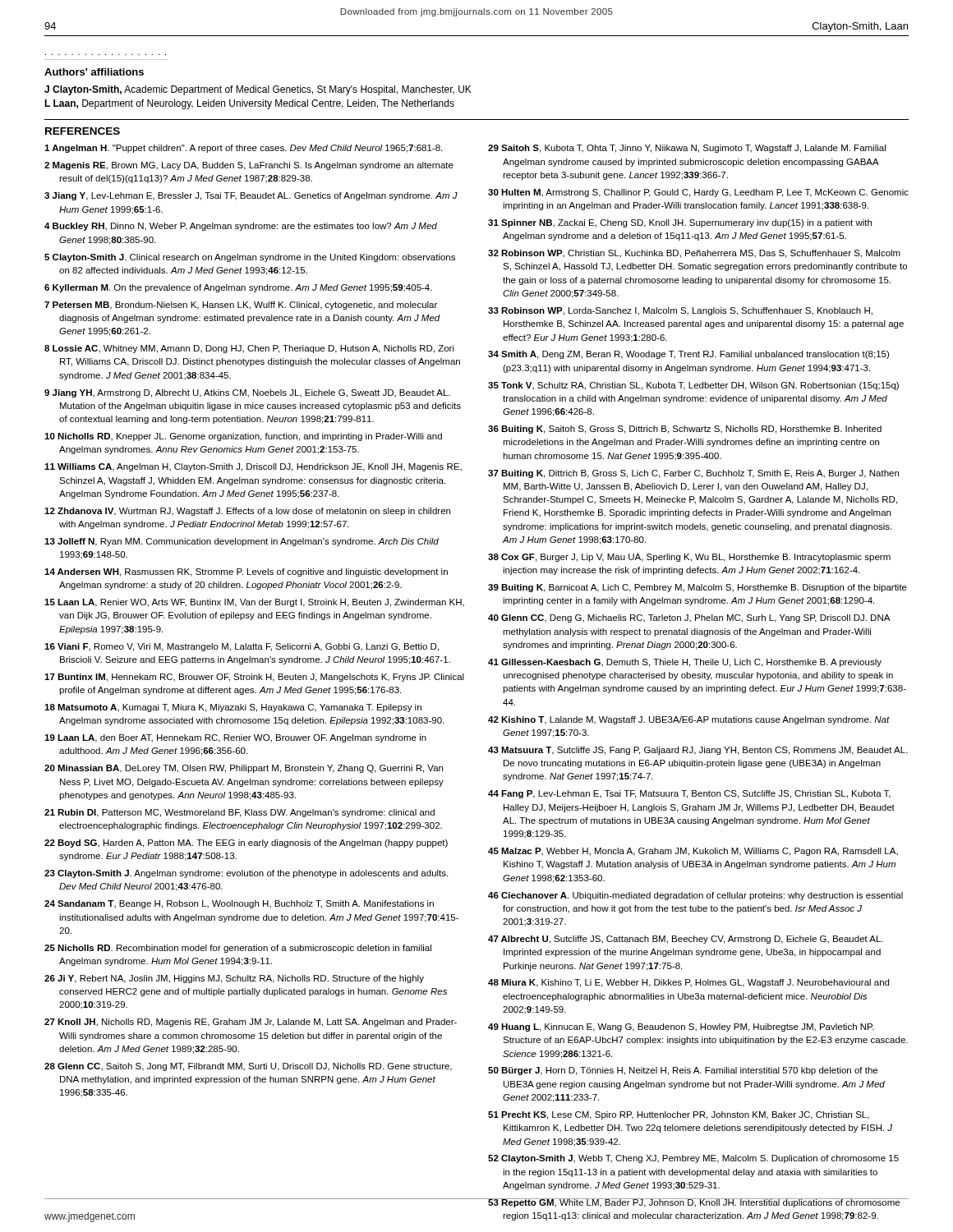Select the list item that says "26 Ji Y, Rebert NA, Joslin"
The width and height of the screenshot is (953, 1232).
pos(246,992)
